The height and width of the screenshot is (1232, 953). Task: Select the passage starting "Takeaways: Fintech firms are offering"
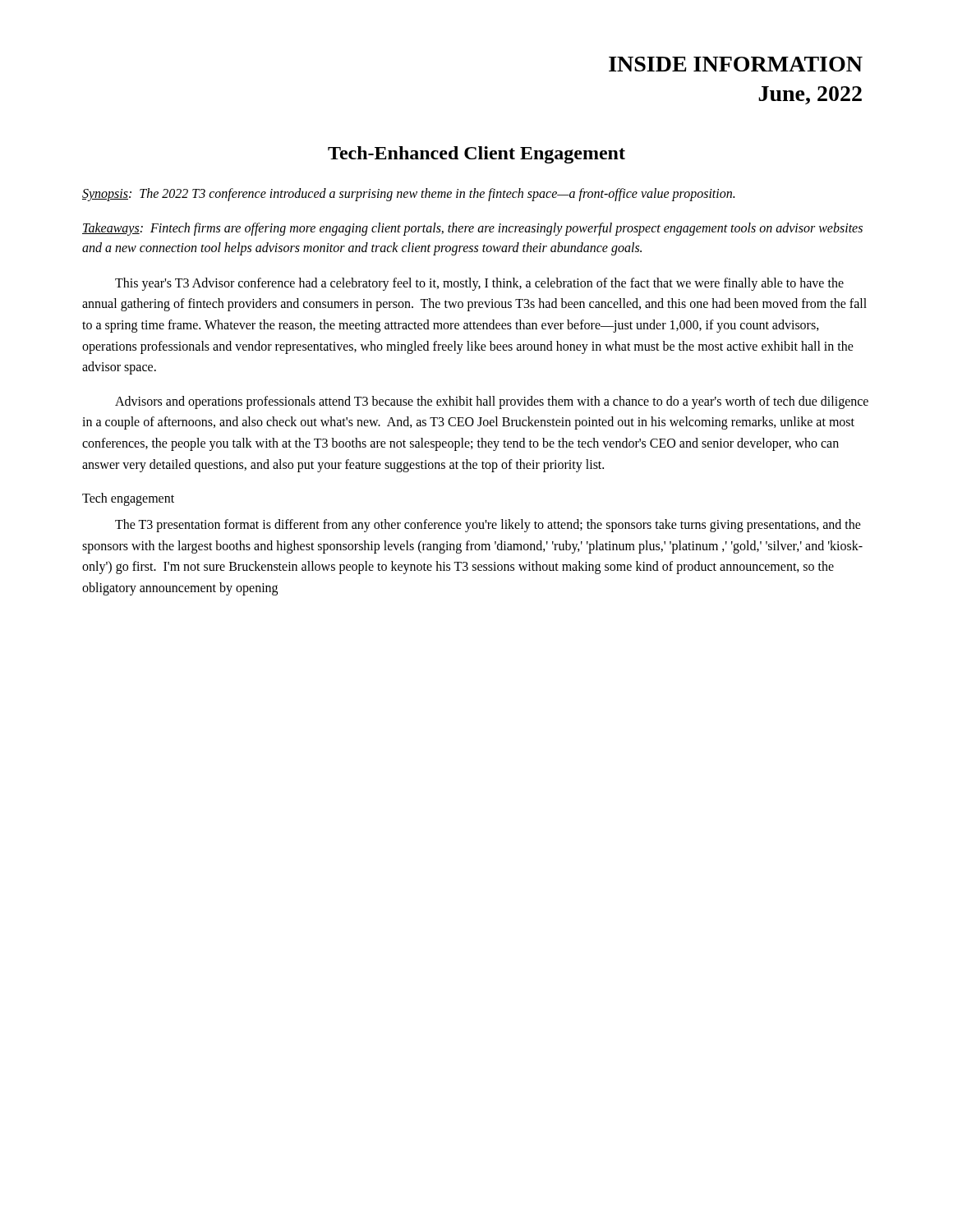pos(476,238)
